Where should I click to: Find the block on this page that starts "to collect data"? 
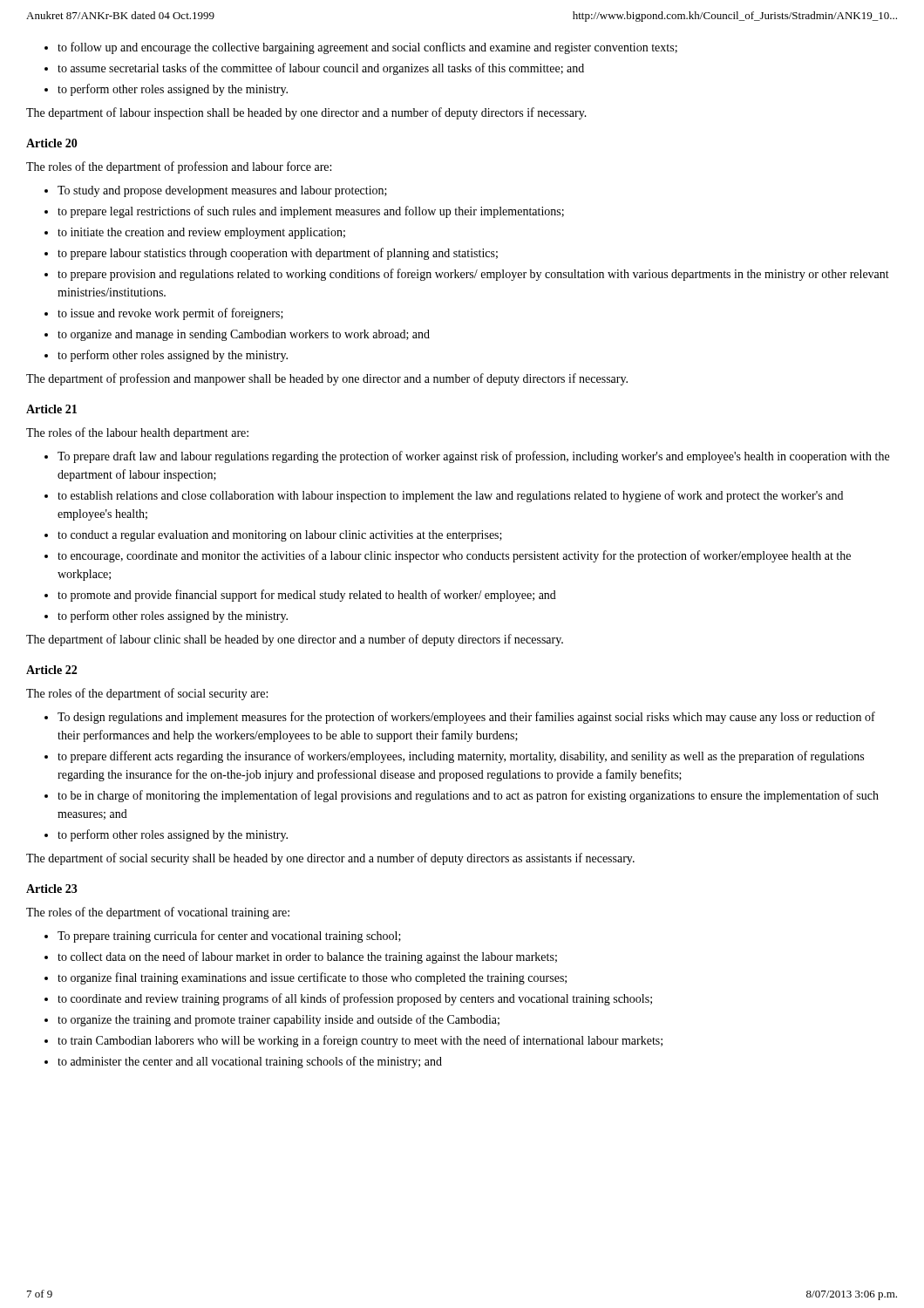click(478, 957)
